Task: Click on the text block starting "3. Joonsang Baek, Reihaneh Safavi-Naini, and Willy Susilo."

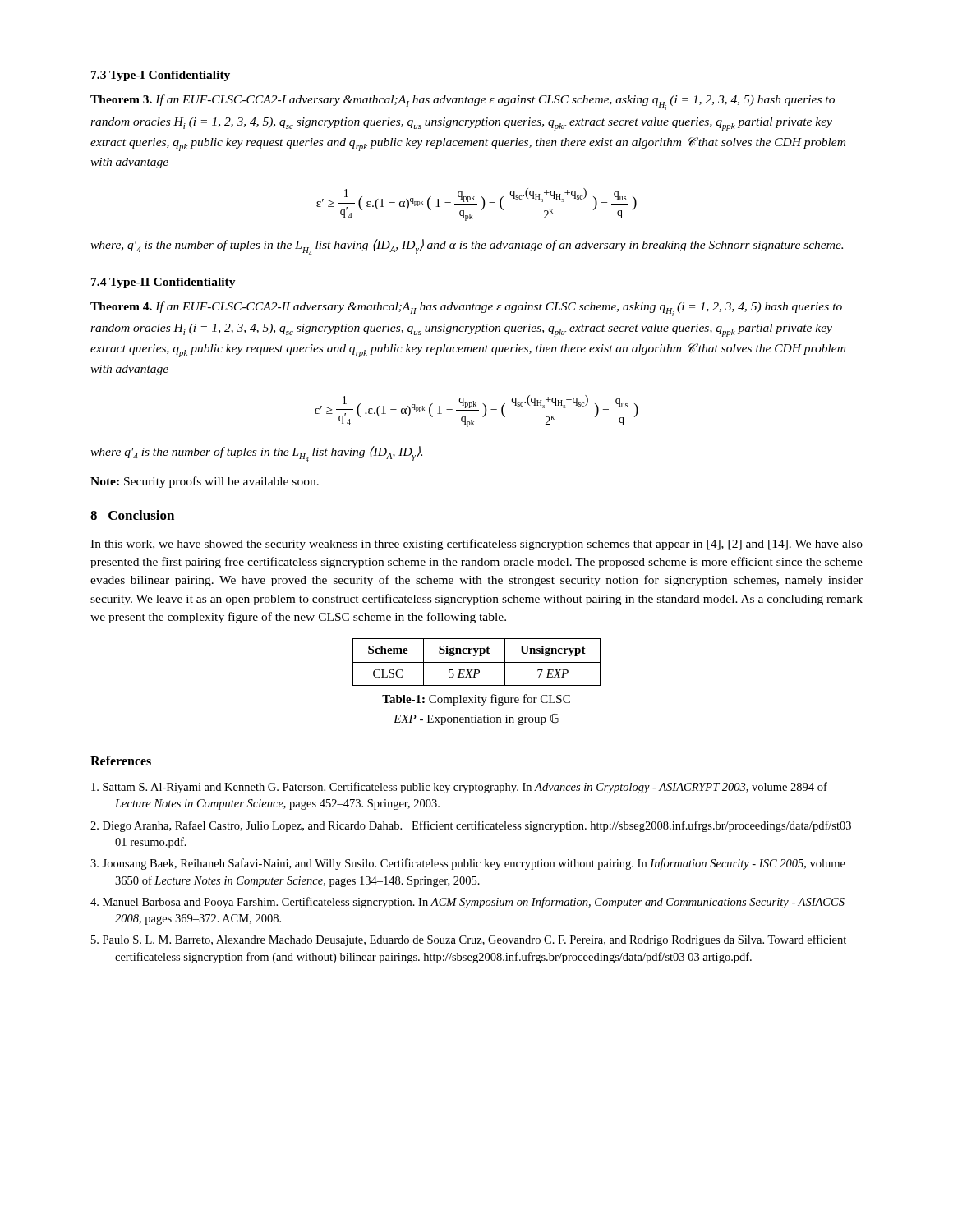Action: (x=468, y=872)
